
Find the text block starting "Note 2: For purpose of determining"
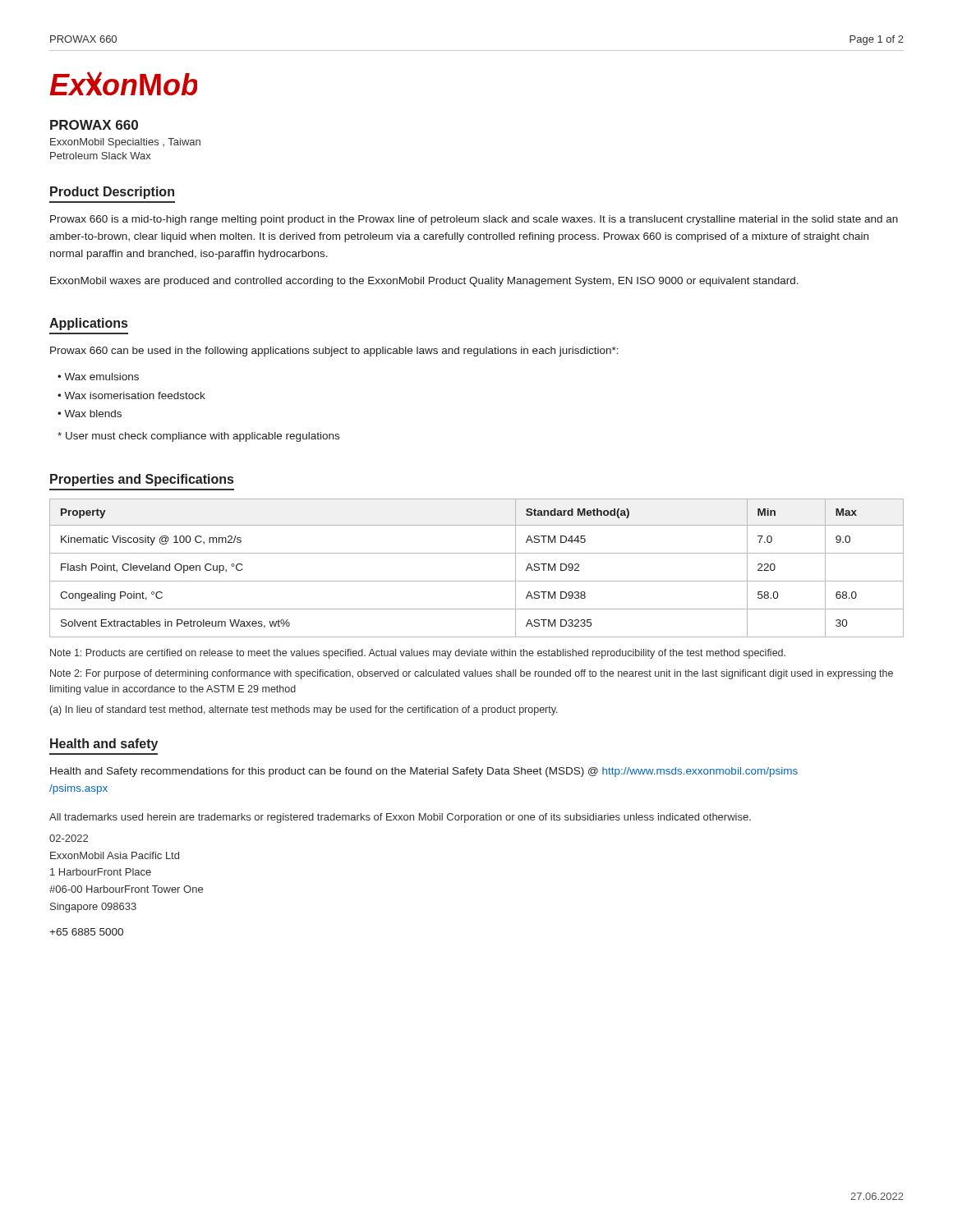(471, 681)
